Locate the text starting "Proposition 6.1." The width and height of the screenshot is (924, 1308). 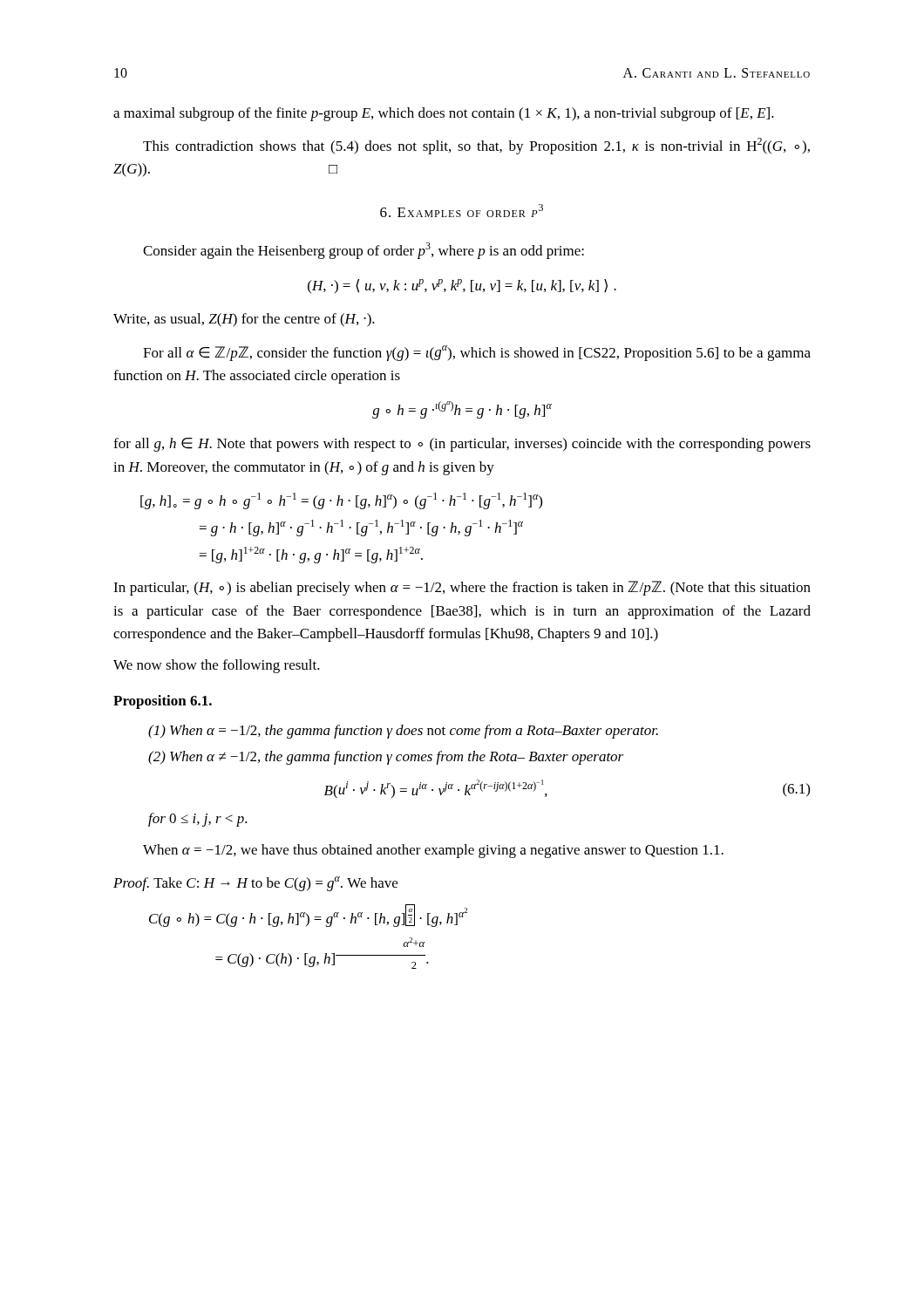click(x=163, y=700)
